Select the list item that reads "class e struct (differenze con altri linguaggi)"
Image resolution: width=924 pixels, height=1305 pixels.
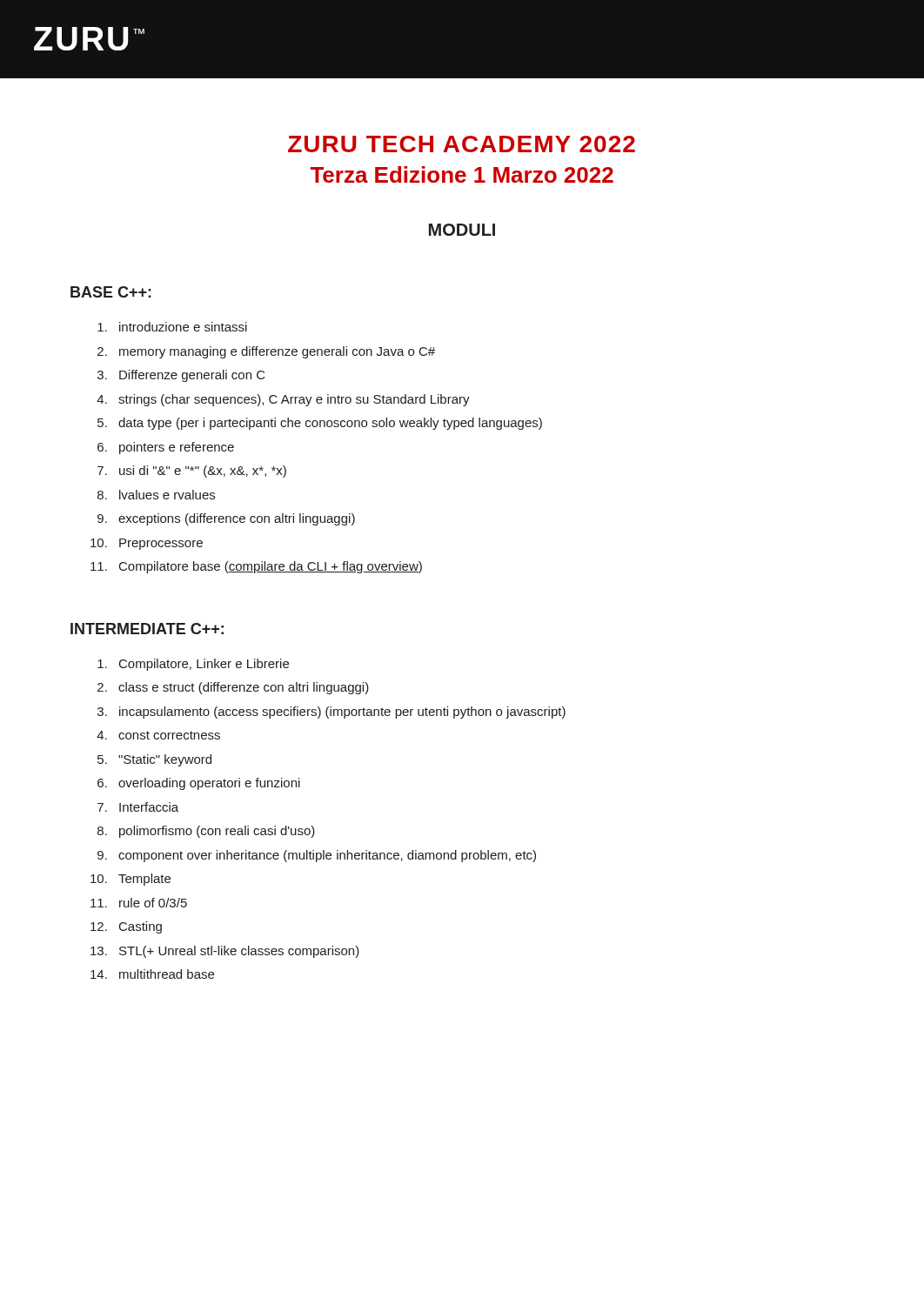click(x=233, y=688)
